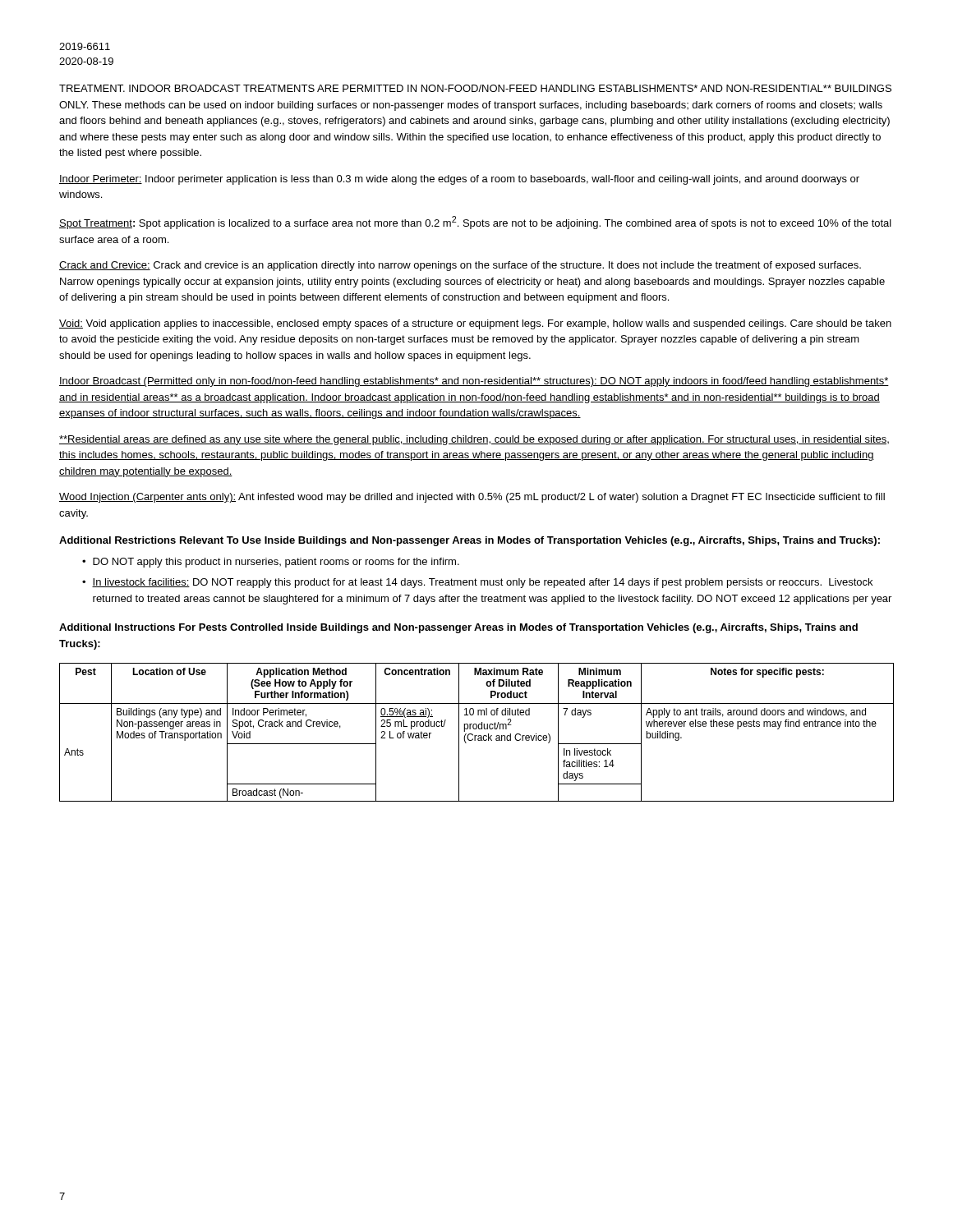Click the passage that begins "Residential areas are defined as any use"
Screen dimensions: 1232x953
pyautogui.click(x=474, y=455)
